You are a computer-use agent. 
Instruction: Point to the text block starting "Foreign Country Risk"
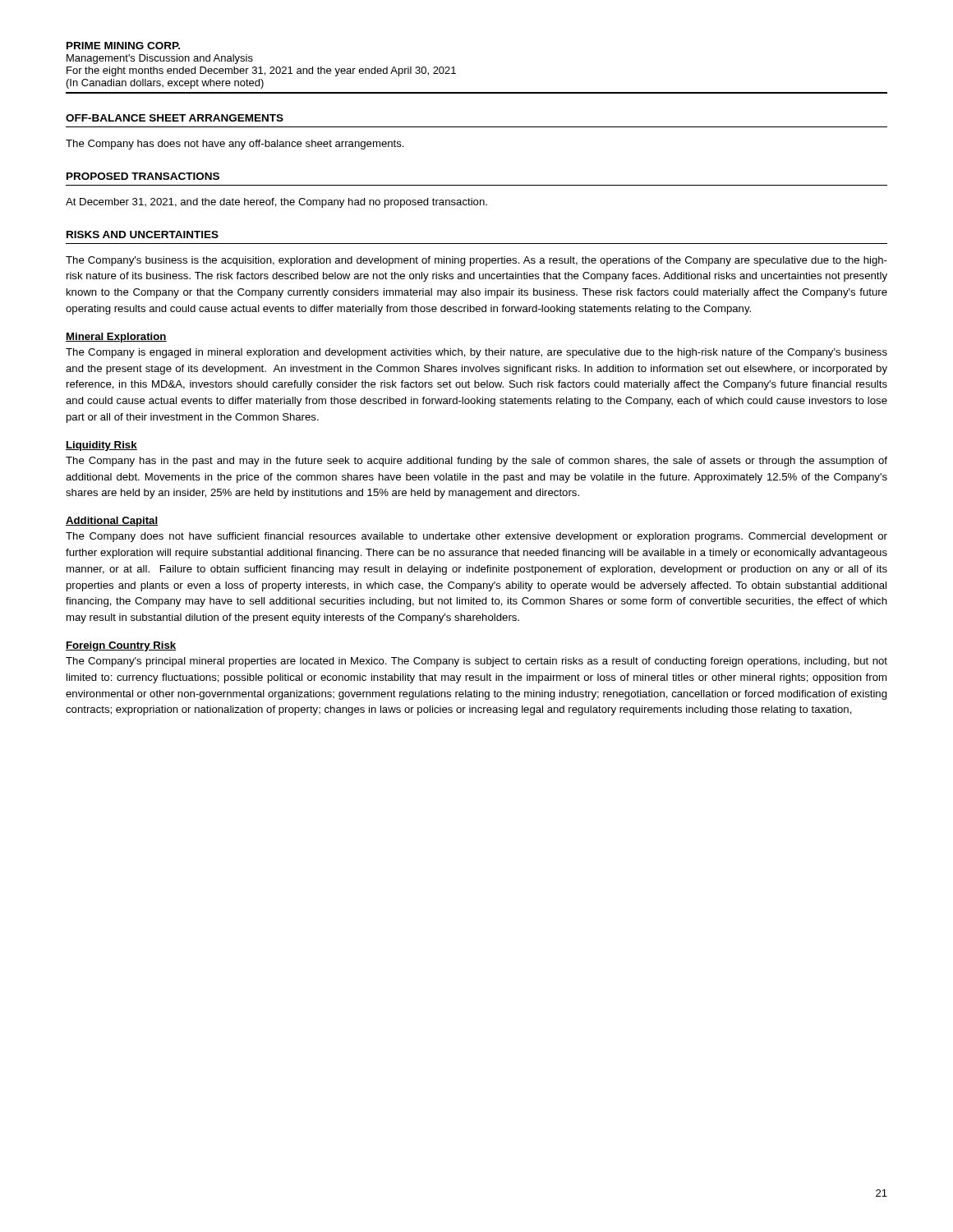(121, 645)
